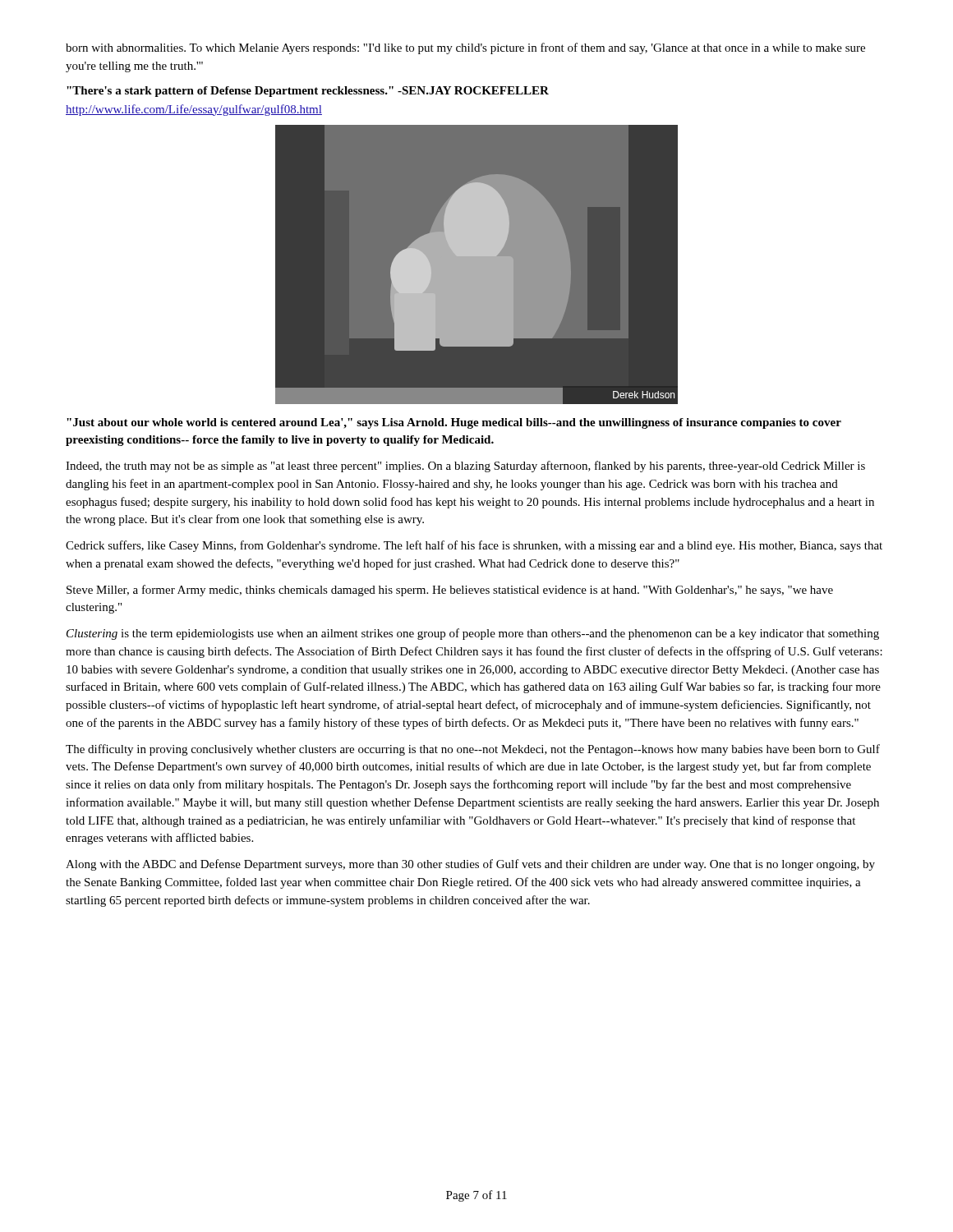Point to the block beginning "Along with the ABDC and Defense Department"
Screen dimensions: 1232x953
pos(470,882)
